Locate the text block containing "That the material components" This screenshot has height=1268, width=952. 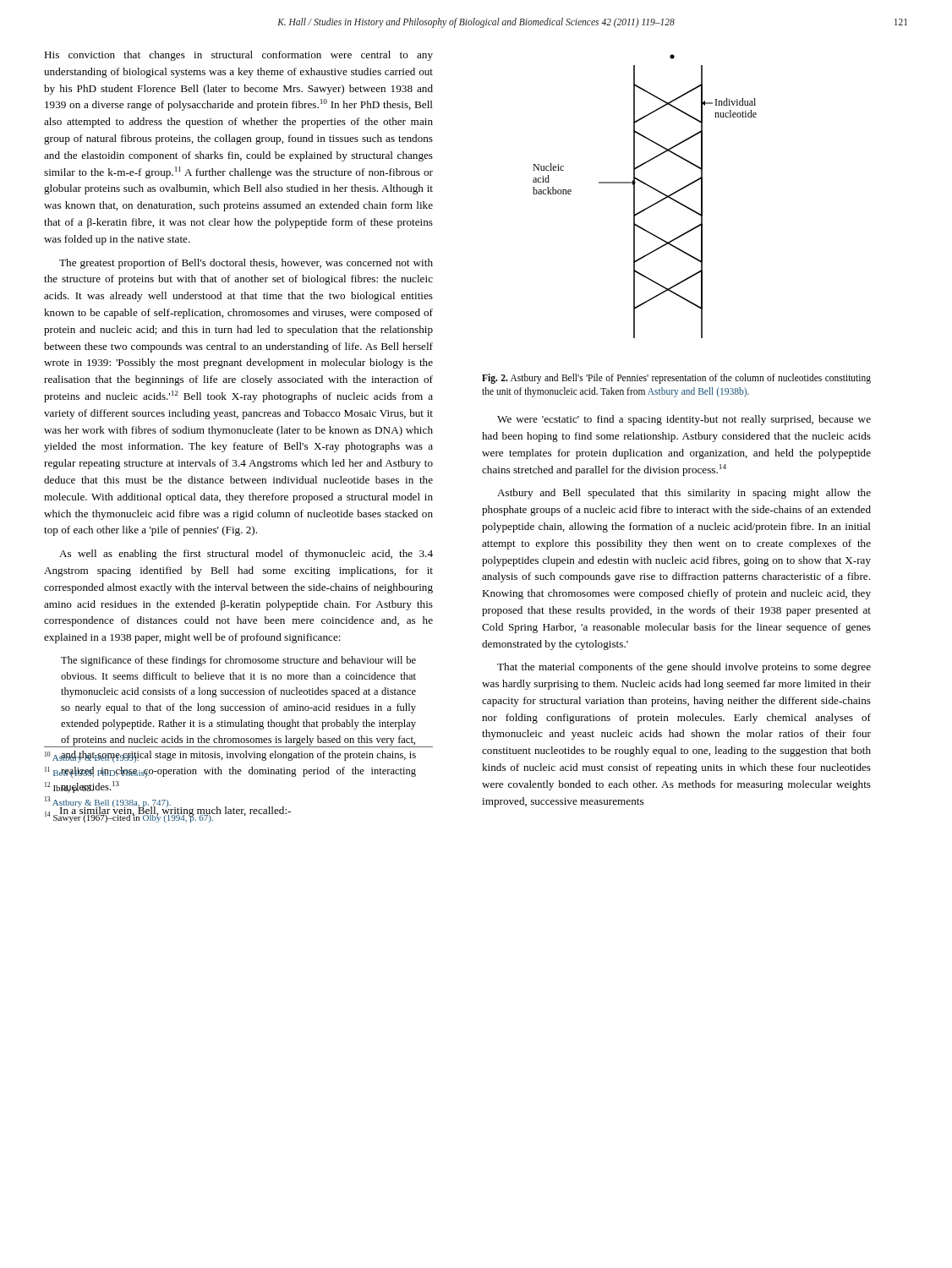click(x=676, y=734)
